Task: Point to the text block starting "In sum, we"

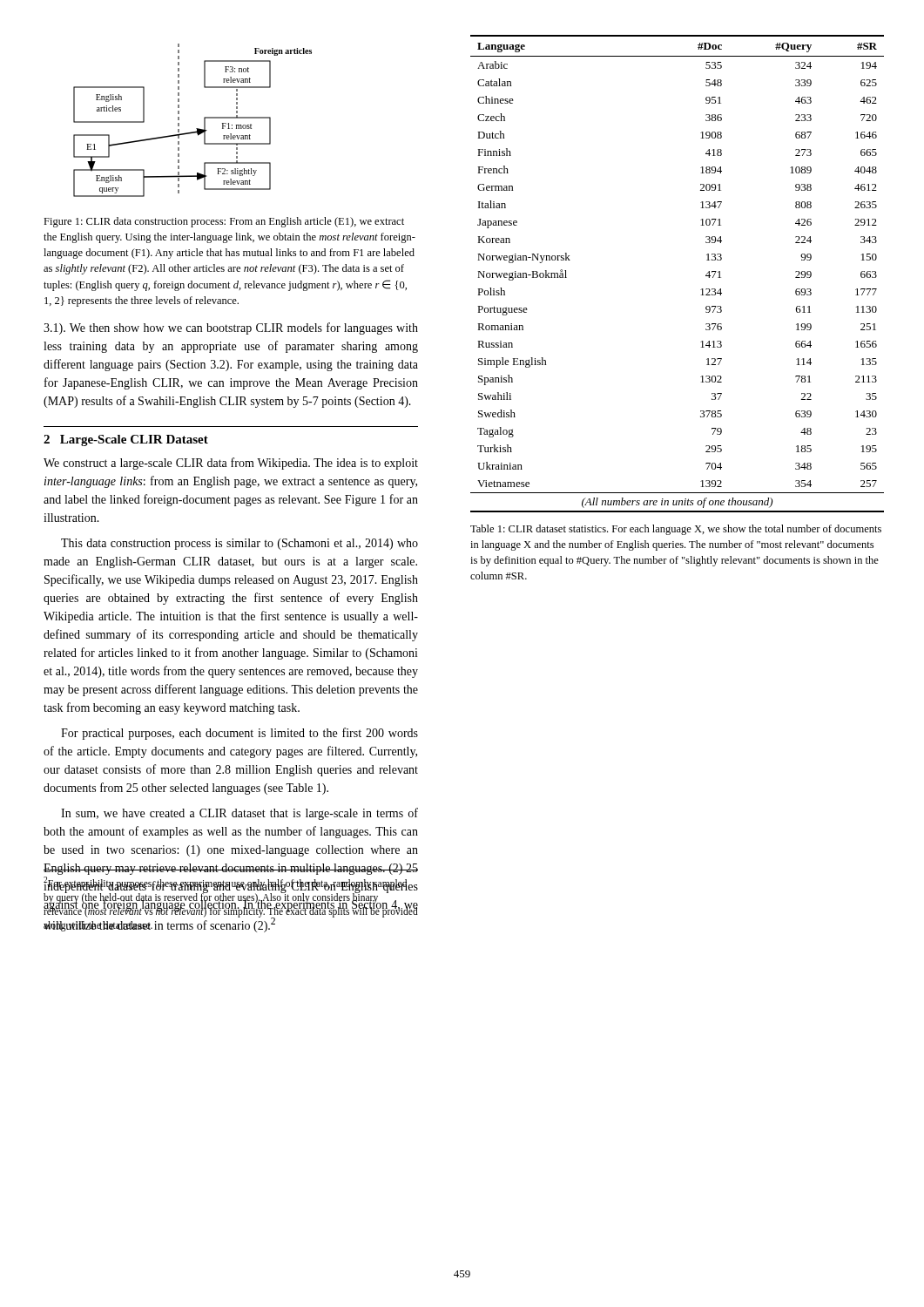Action: (x=231, y=869)
